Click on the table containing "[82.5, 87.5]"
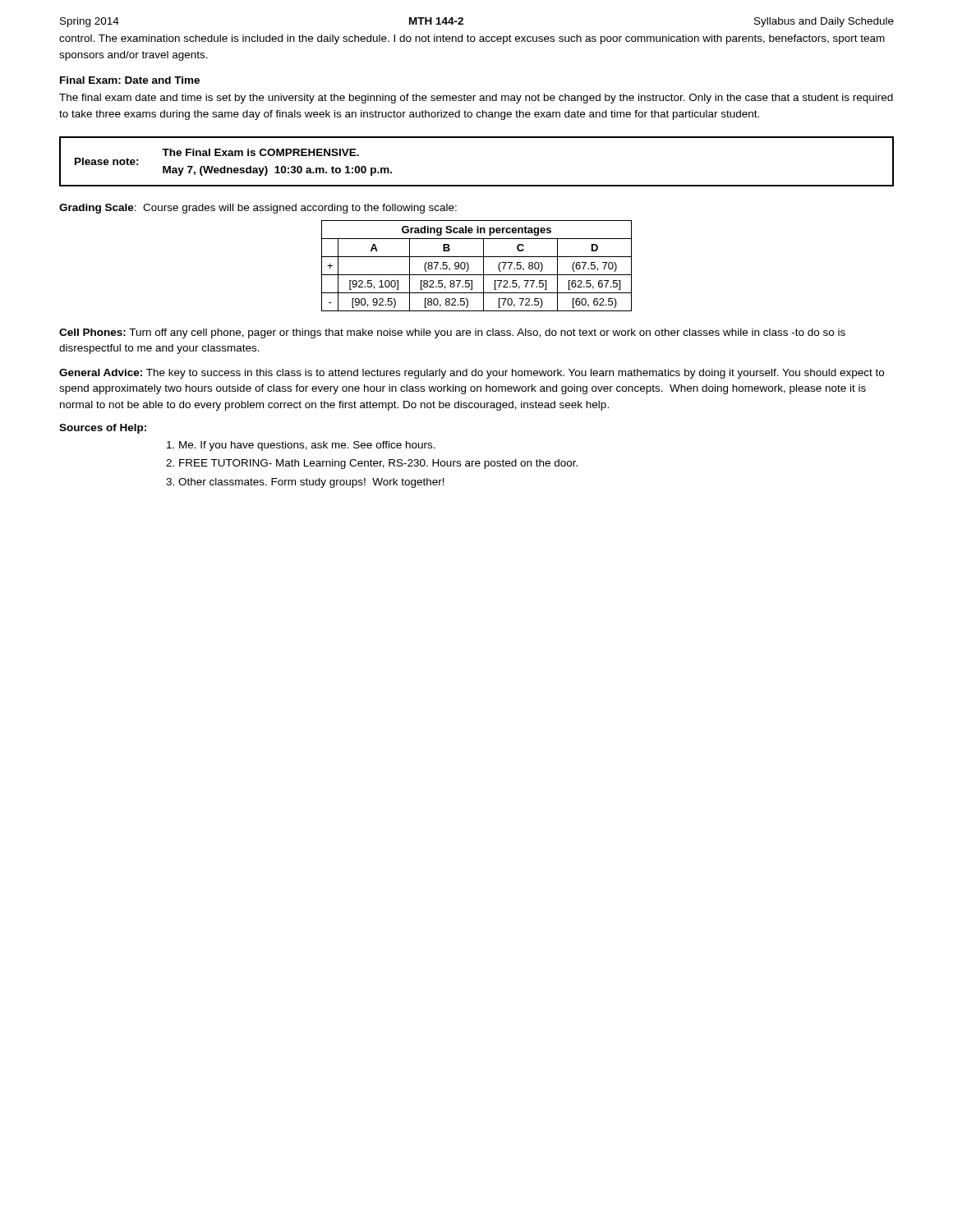Image resolution: width=953 pixels, height=1232 pixels. click(x=476, y=265)
